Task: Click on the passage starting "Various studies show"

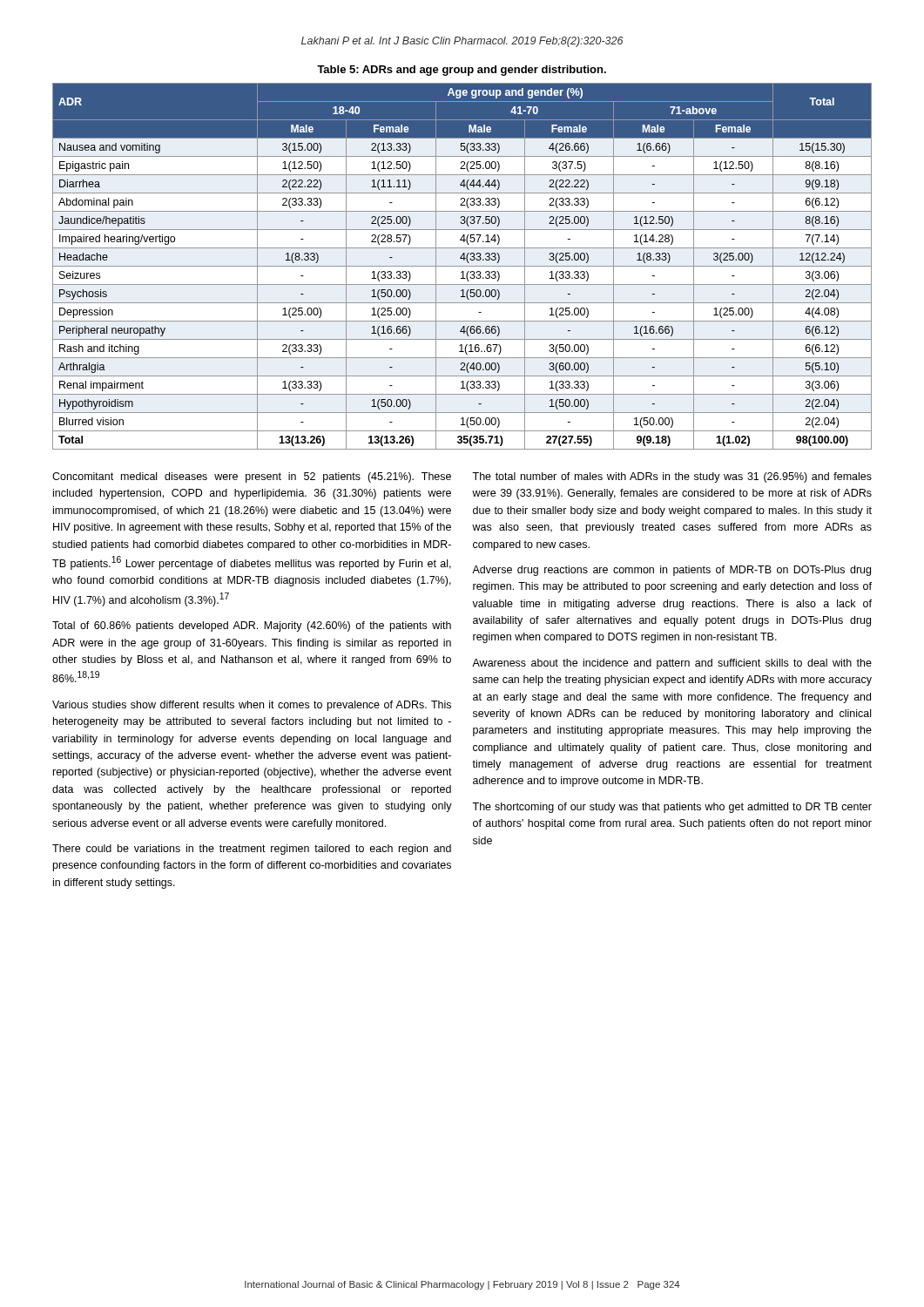Action: pos(252,765)
